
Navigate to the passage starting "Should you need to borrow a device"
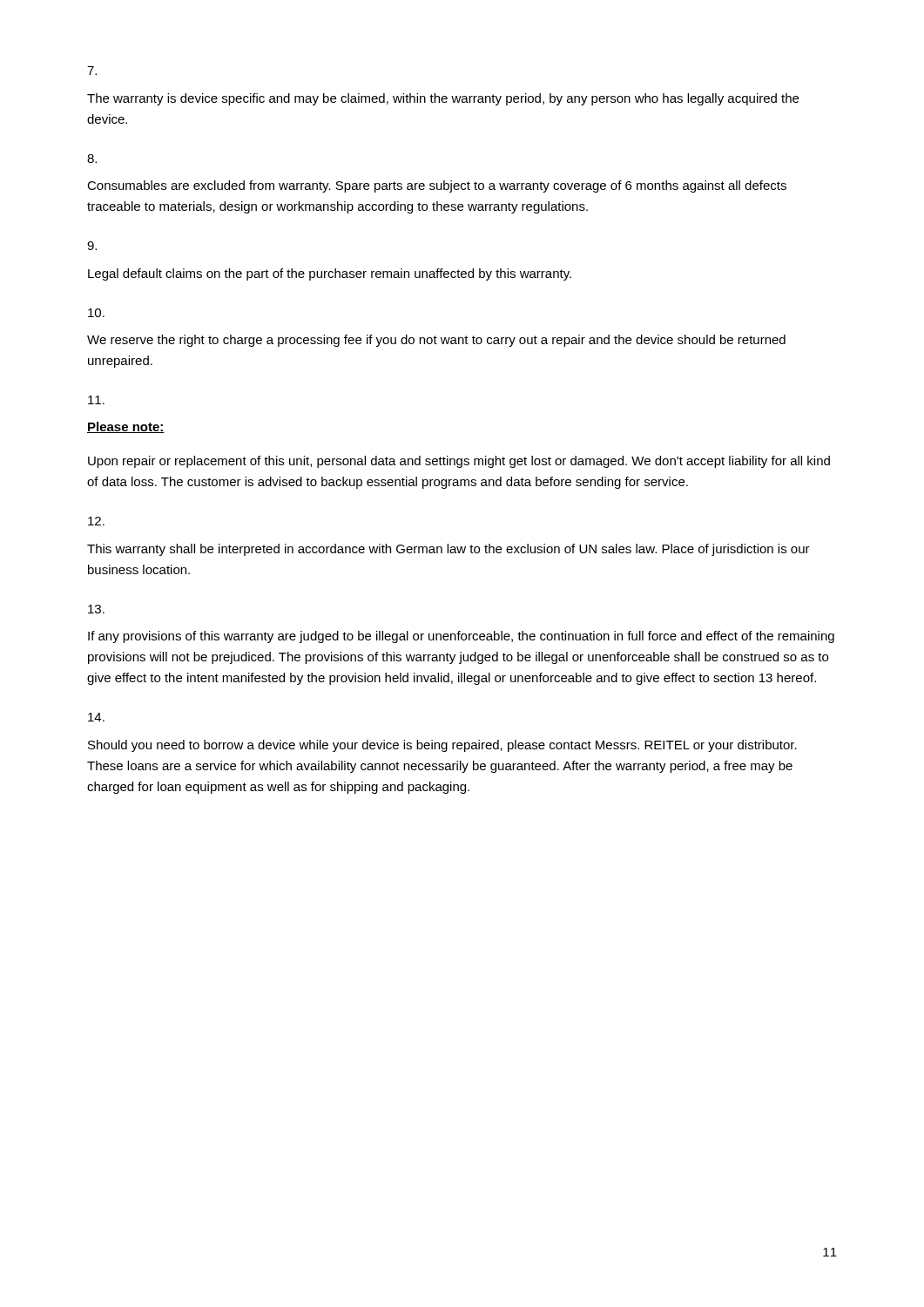pyautogui.click(x=442, y=765)
